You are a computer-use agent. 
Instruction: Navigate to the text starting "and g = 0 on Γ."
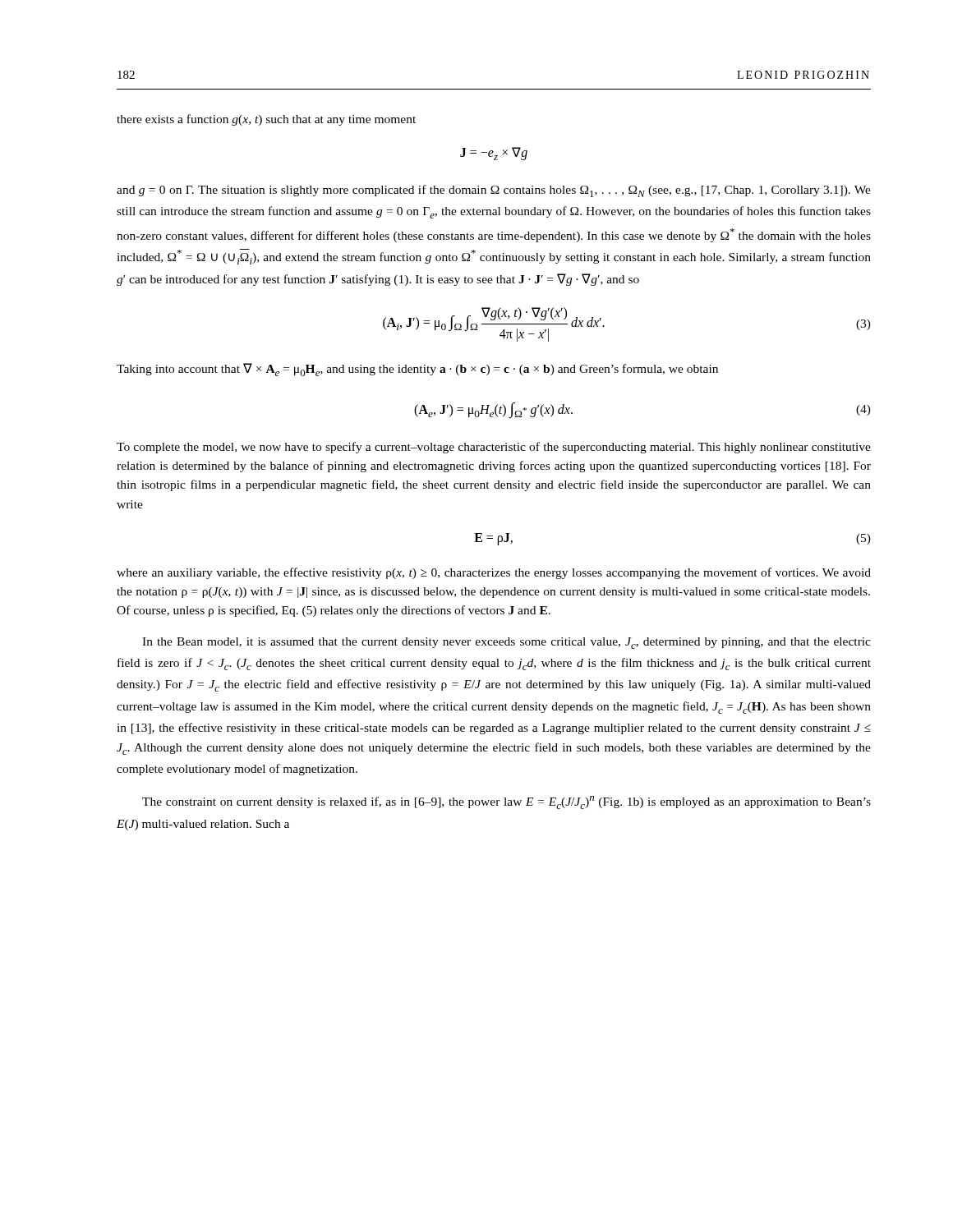tap(494, 234)
